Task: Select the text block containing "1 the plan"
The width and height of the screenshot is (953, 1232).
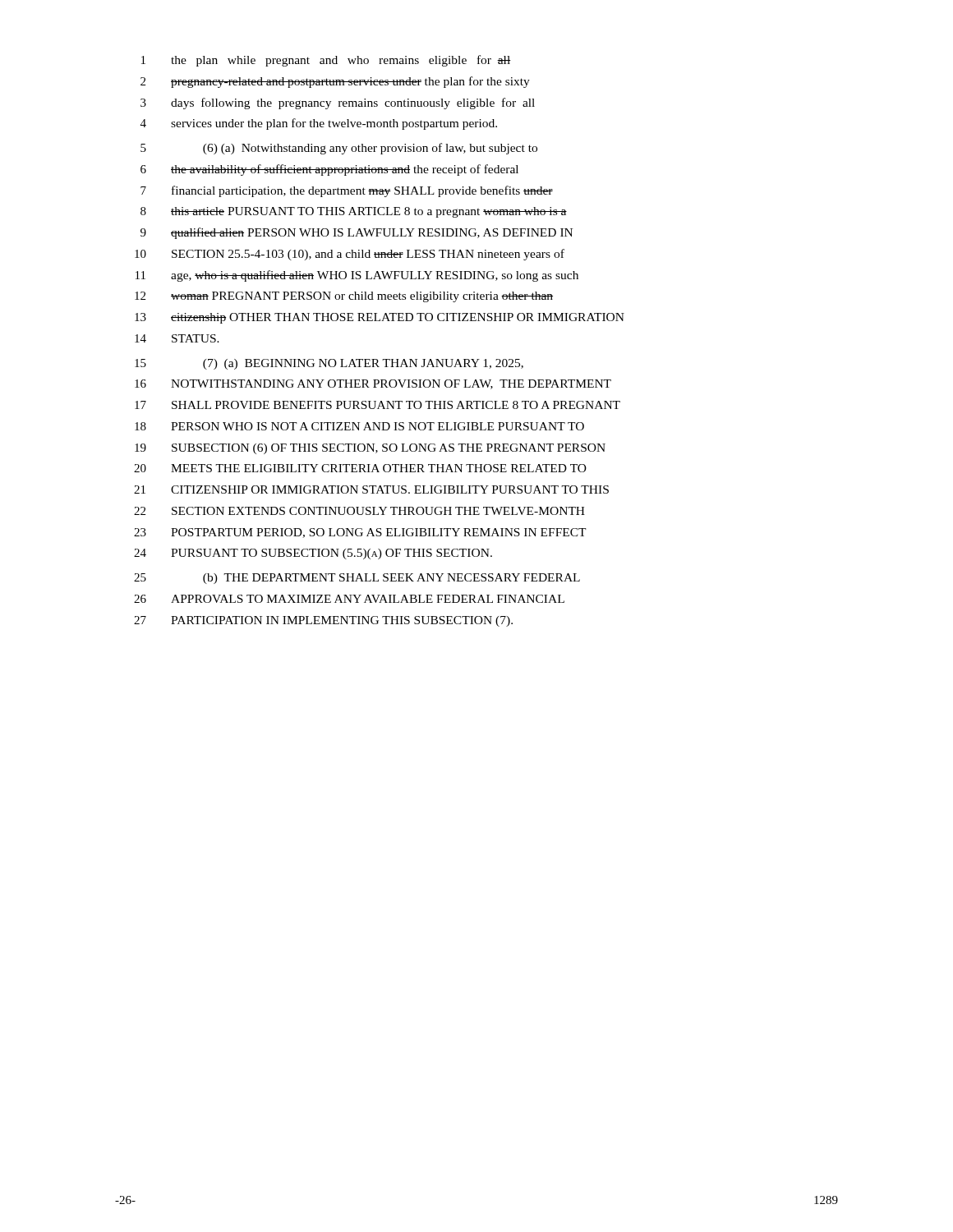Action: pos(476,92)
